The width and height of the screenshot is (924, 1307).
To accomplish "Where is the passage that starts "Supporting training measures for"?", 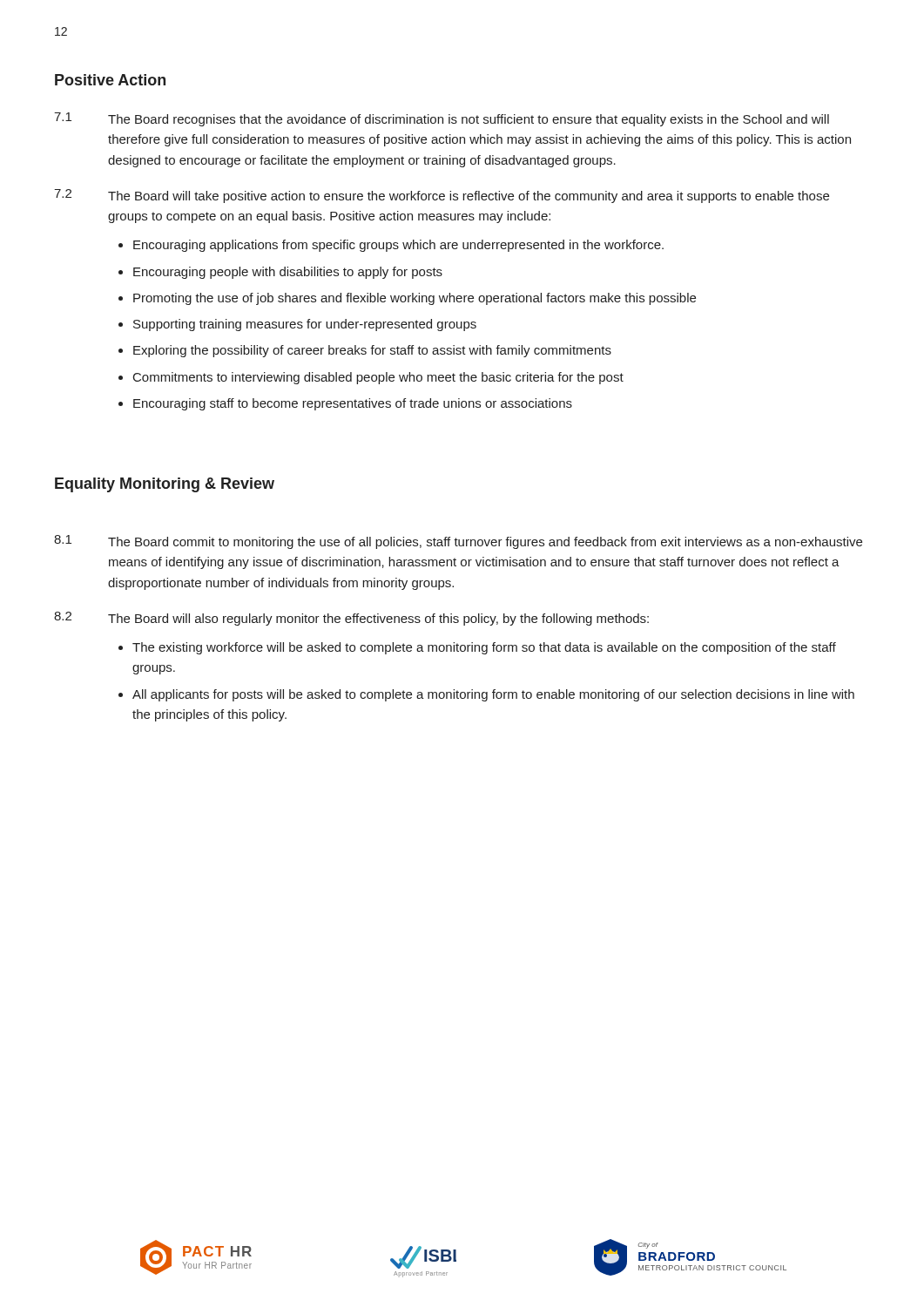I will (x=305, y=324).
